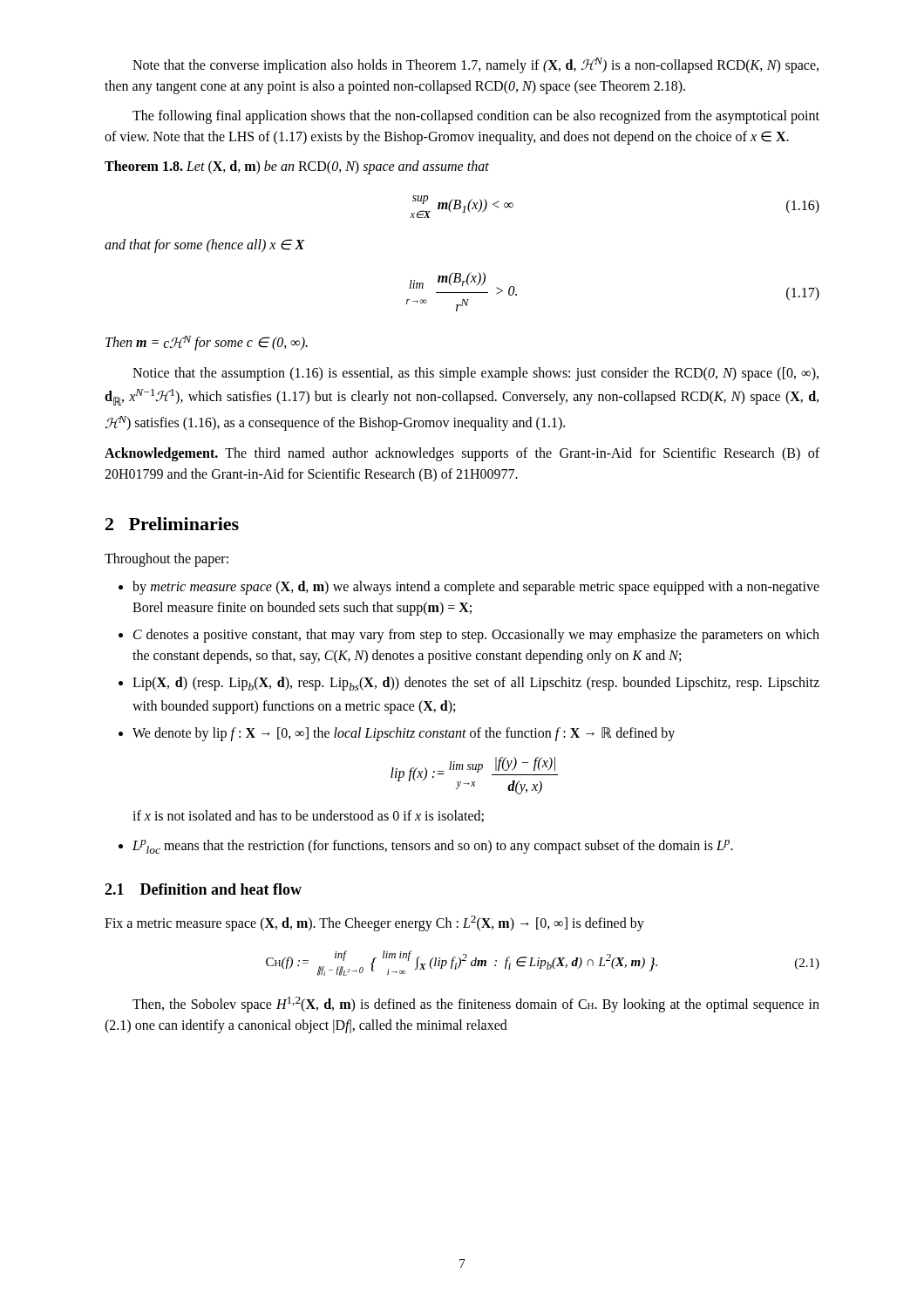The width and height of the screenshot is (924, 1308).
Task: Select the text block starting "by metric measure"
Action: point(476,597)
